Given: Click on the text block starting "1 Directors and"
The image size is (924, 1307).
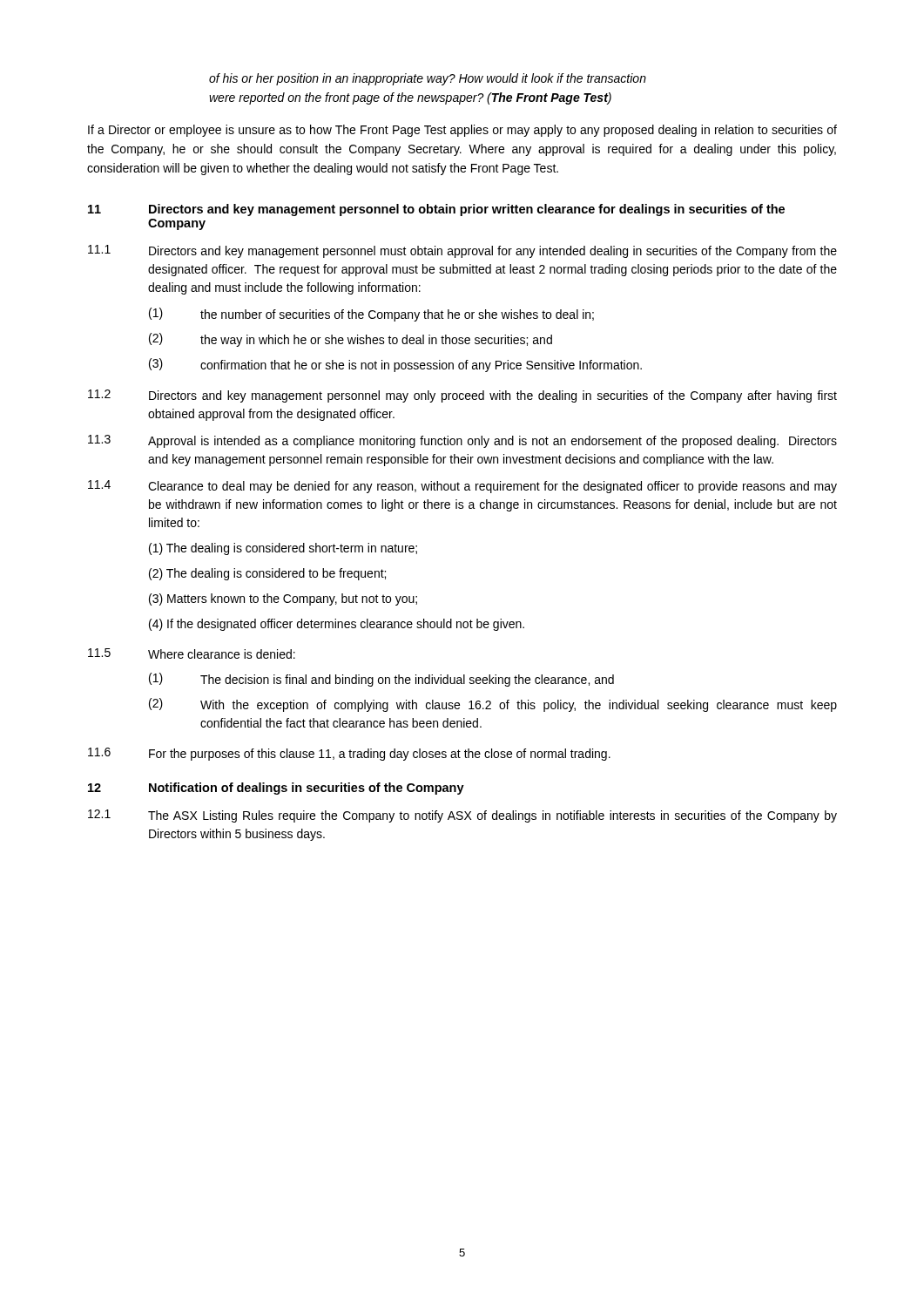Looking at the screenshot, I should click(x=462, y=270).
